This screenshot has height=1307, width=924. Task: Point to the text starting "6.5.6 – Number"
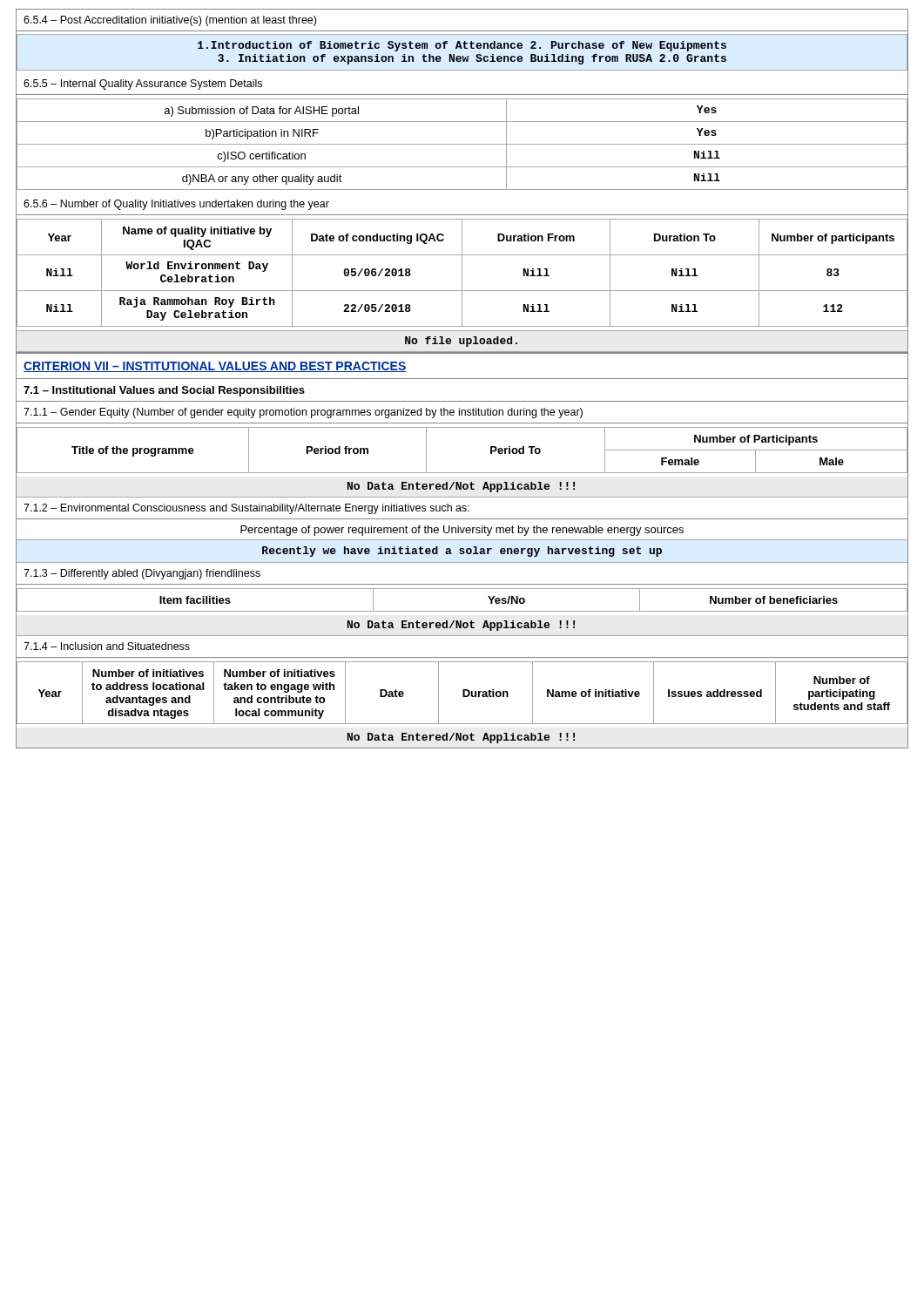coord(176,204)
